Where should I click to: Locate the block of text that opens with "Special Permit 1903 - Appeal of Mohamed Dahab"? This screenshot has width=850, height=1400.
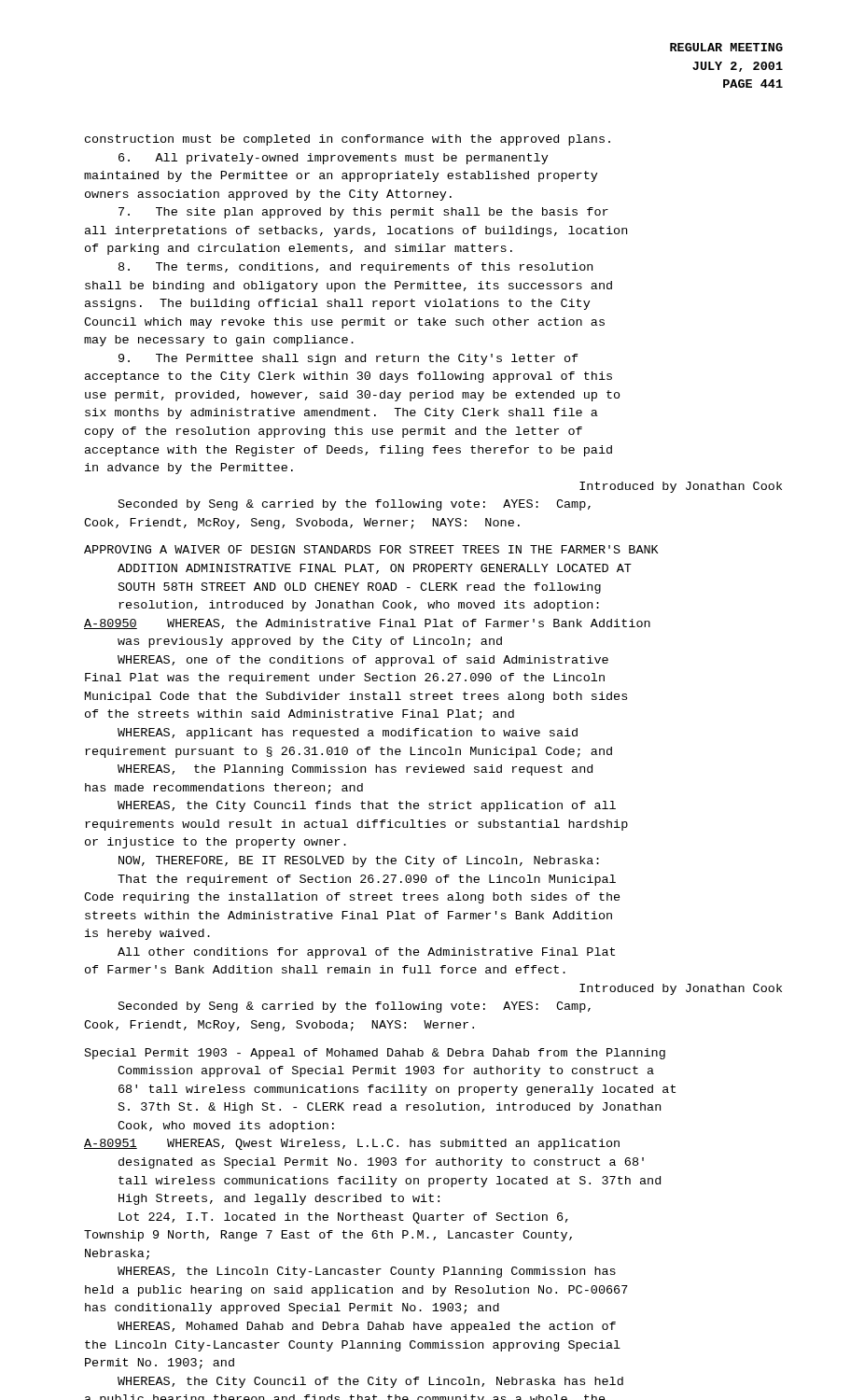click(x=433, y=1222)
